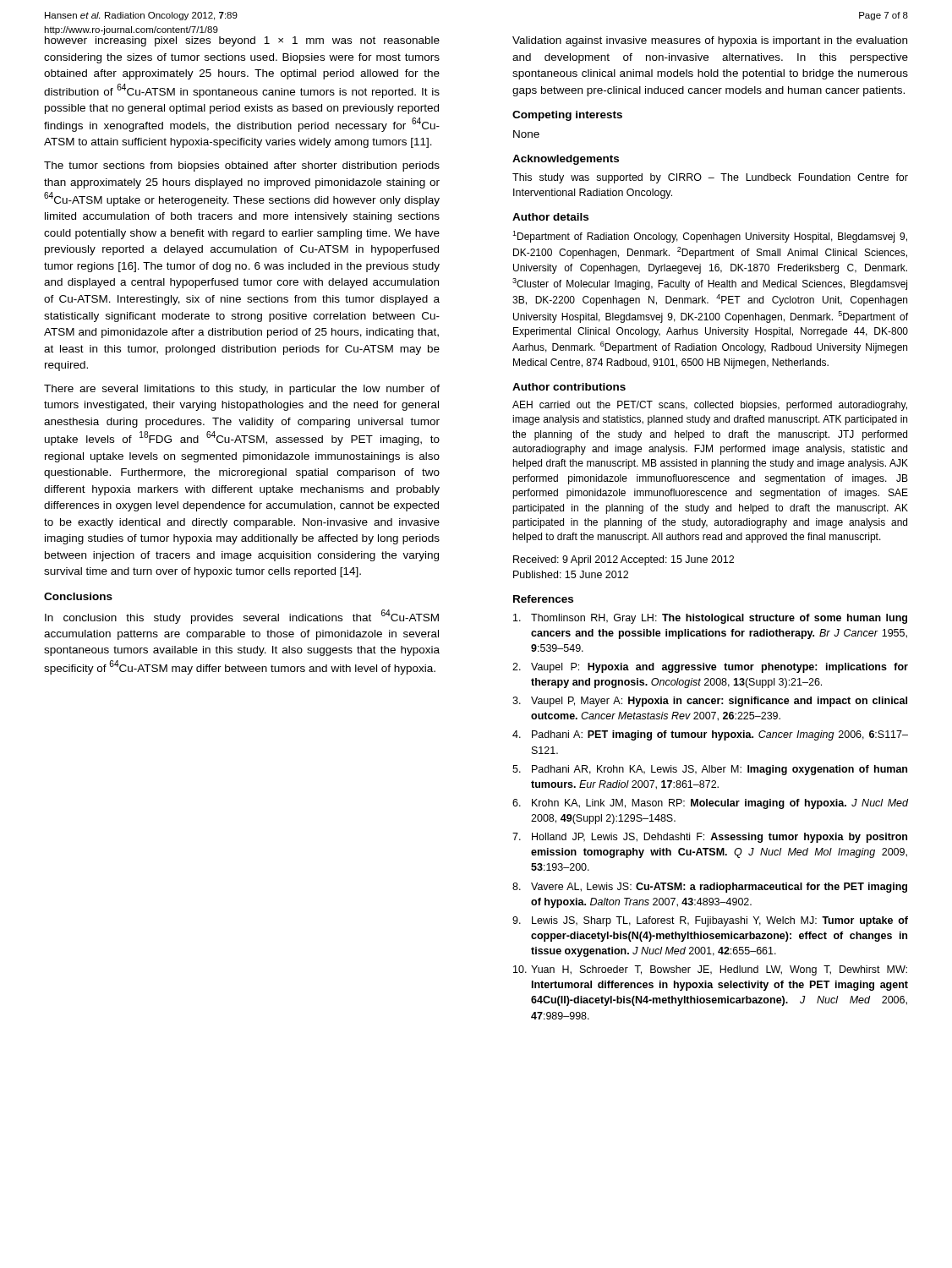Where is the passage that starts "The tumor sections from biopsies obtained"?

(x=242, y=265)
